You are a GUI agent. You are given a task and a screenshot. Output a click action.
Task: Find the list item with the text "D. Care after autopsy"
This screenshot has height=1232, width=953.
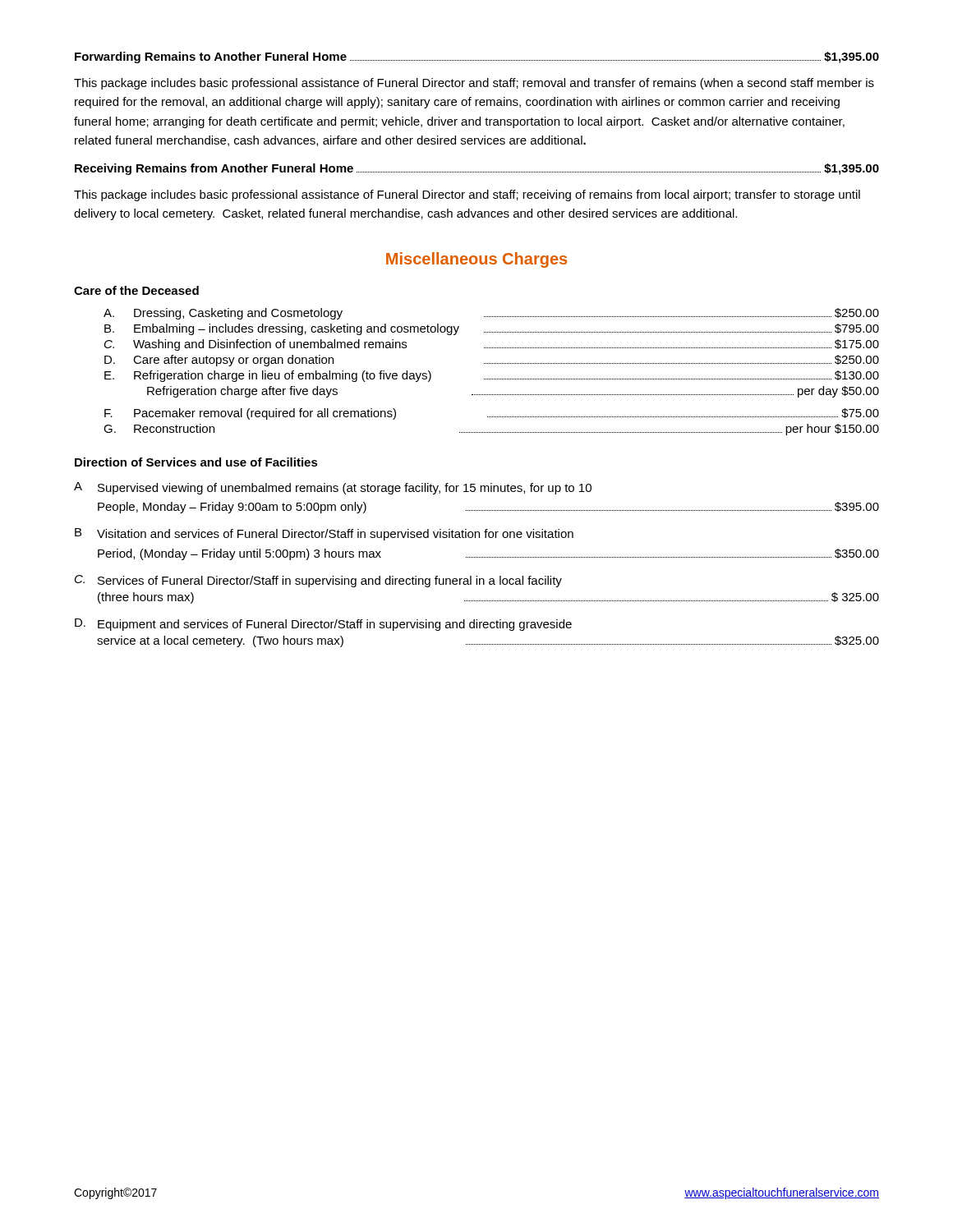click(x=491, y=359)
